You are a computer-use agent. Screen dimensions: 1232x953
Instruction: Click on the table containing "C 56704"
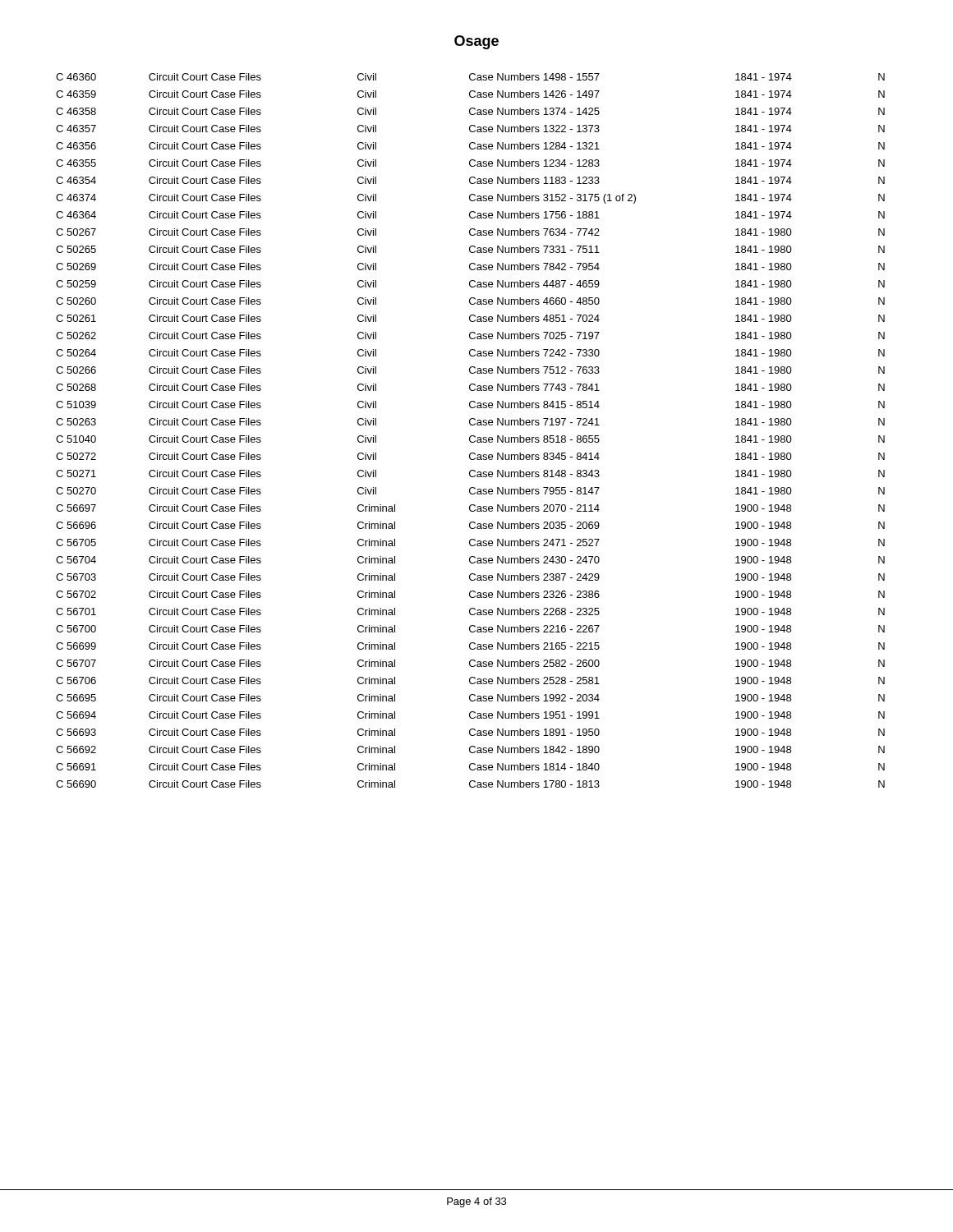[476, 430]
